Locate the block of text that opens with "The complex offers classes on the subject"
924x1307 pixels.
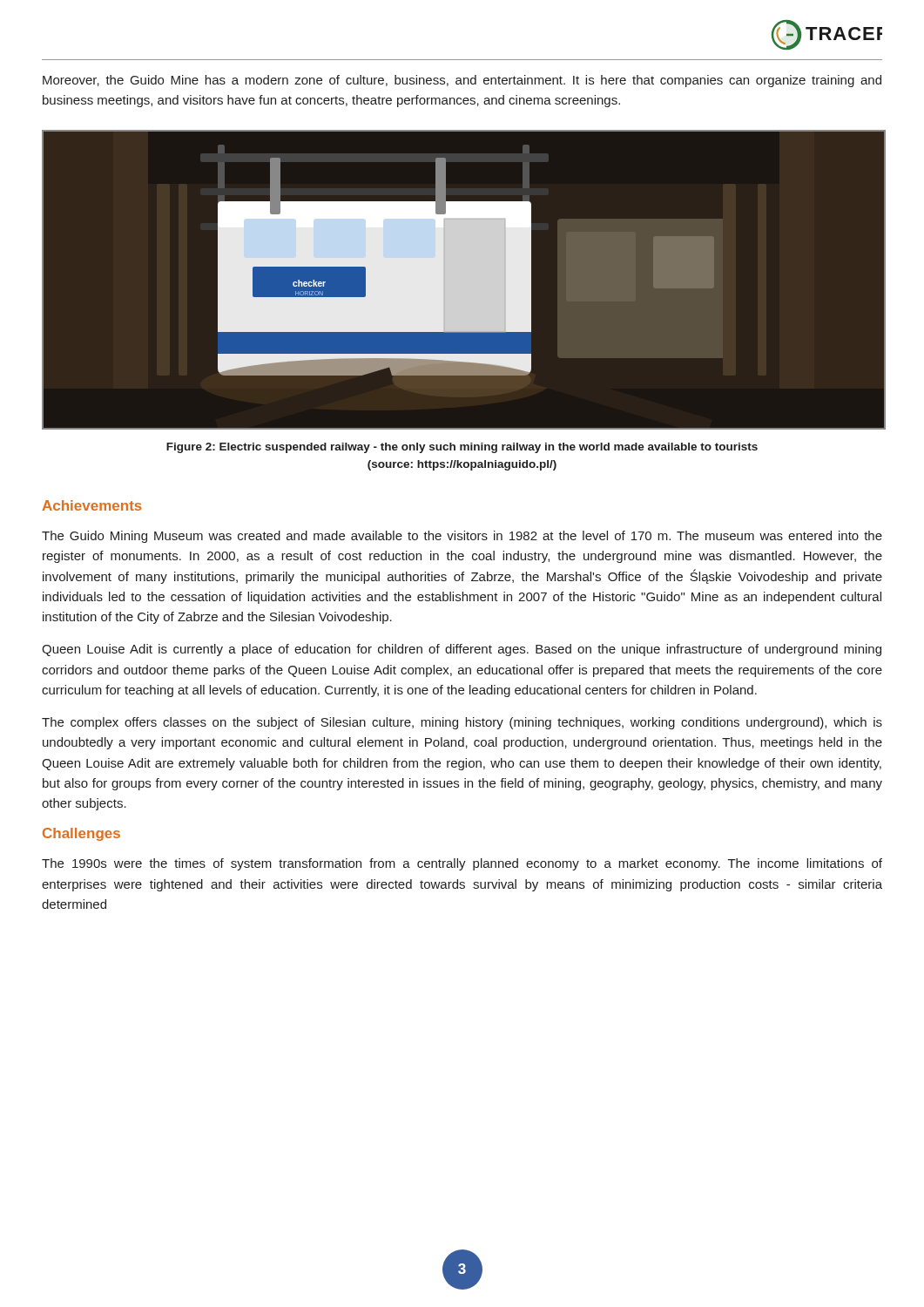tap(462, 762)
